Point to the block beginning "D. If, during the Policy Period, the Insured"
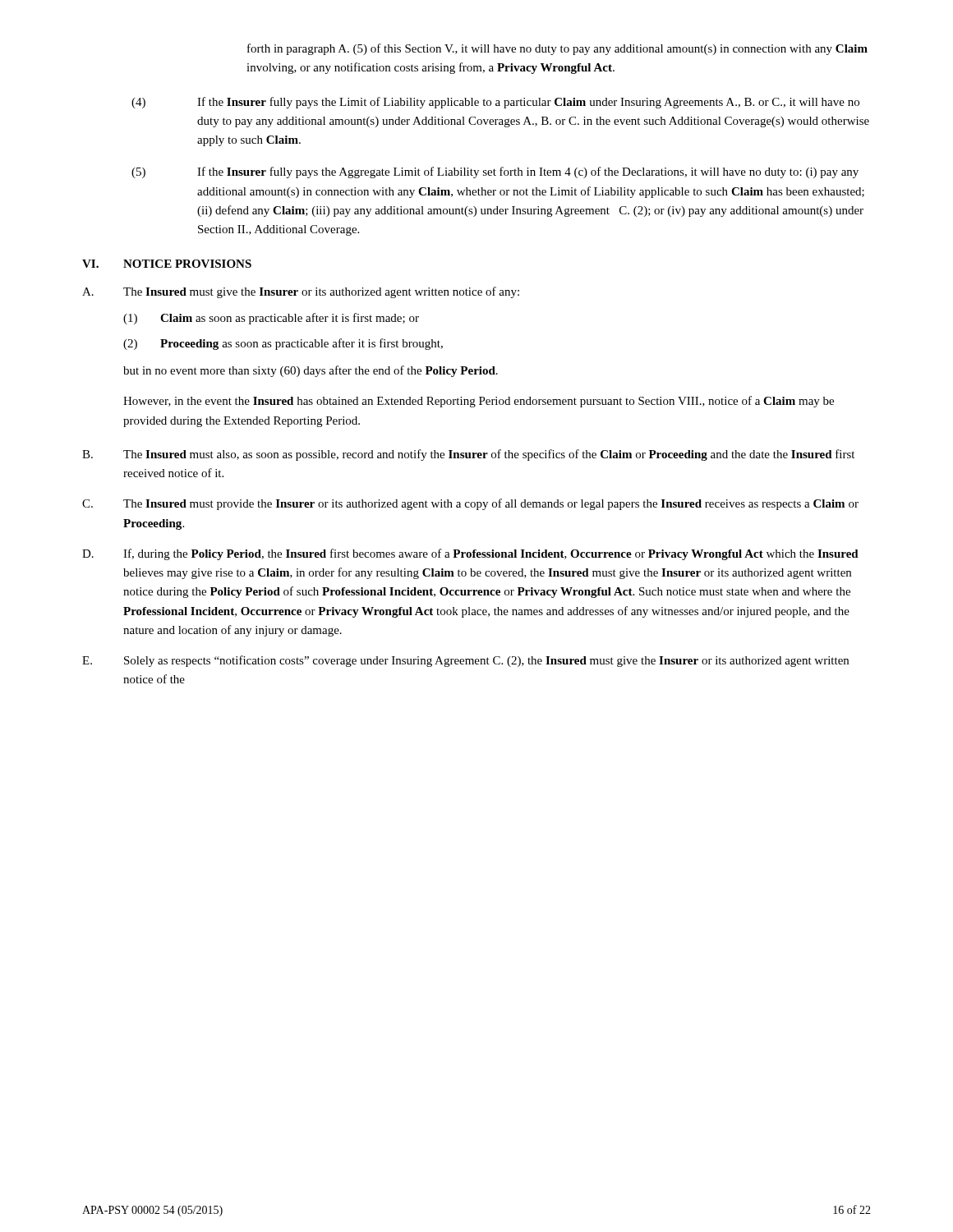The height and width of the screenshot is (1232, 953). click(476, 592)
